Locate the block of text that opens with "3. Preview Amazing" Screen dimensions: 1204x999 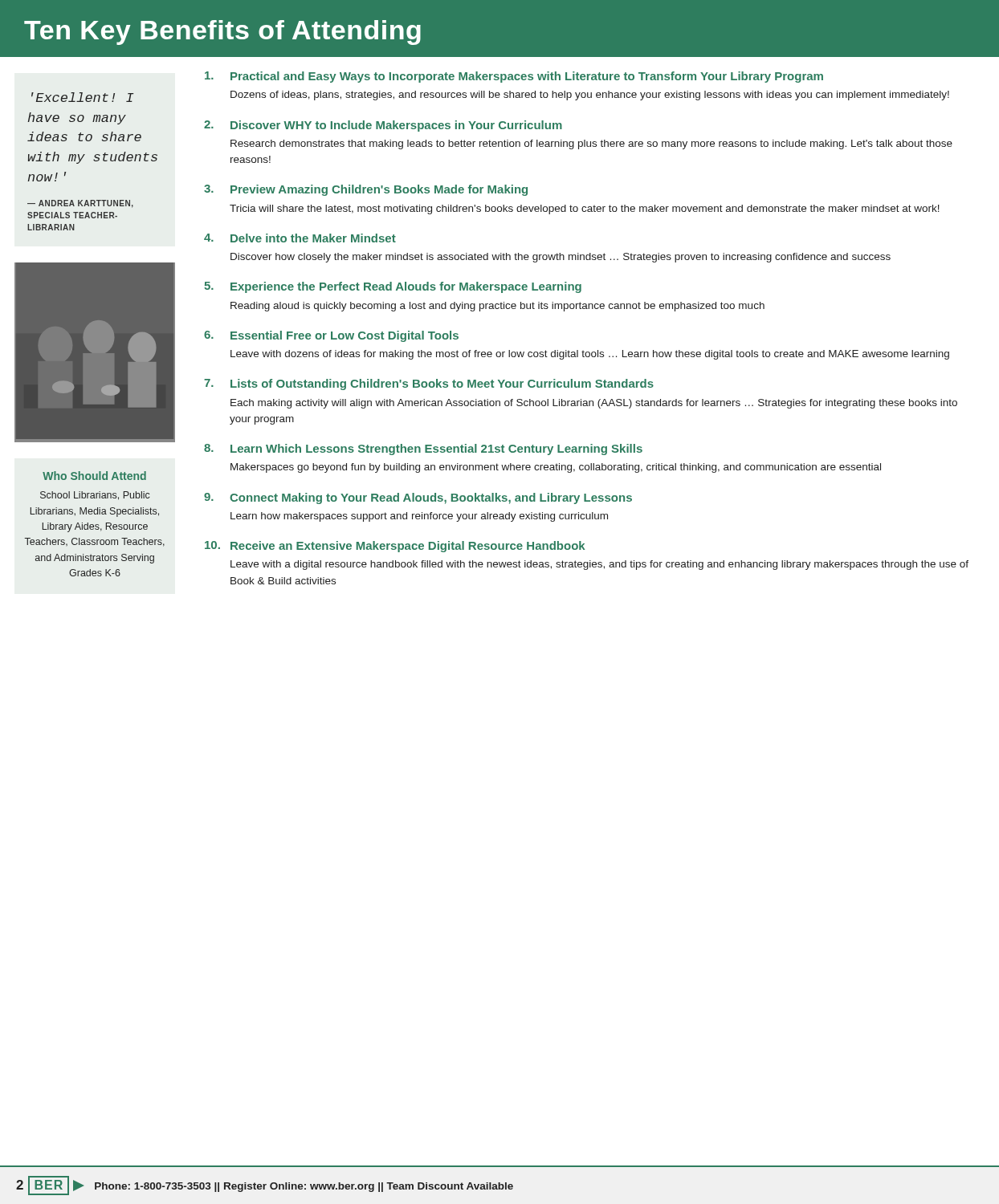point(587,199)
